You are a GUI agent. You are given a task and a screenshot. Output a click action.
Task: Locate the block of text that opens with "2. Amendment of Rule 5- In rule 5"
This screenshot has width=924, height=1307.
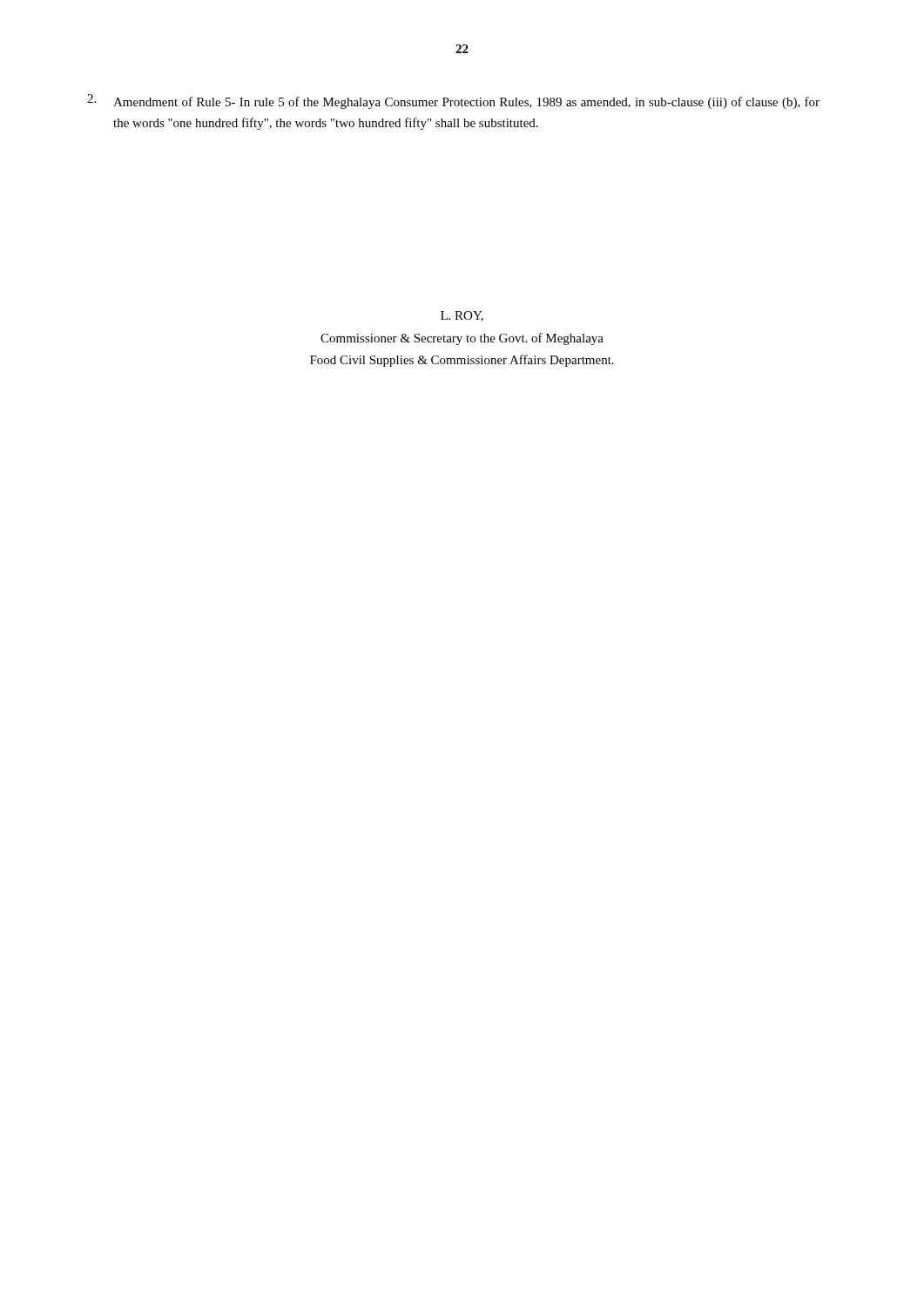coord(453,112)
